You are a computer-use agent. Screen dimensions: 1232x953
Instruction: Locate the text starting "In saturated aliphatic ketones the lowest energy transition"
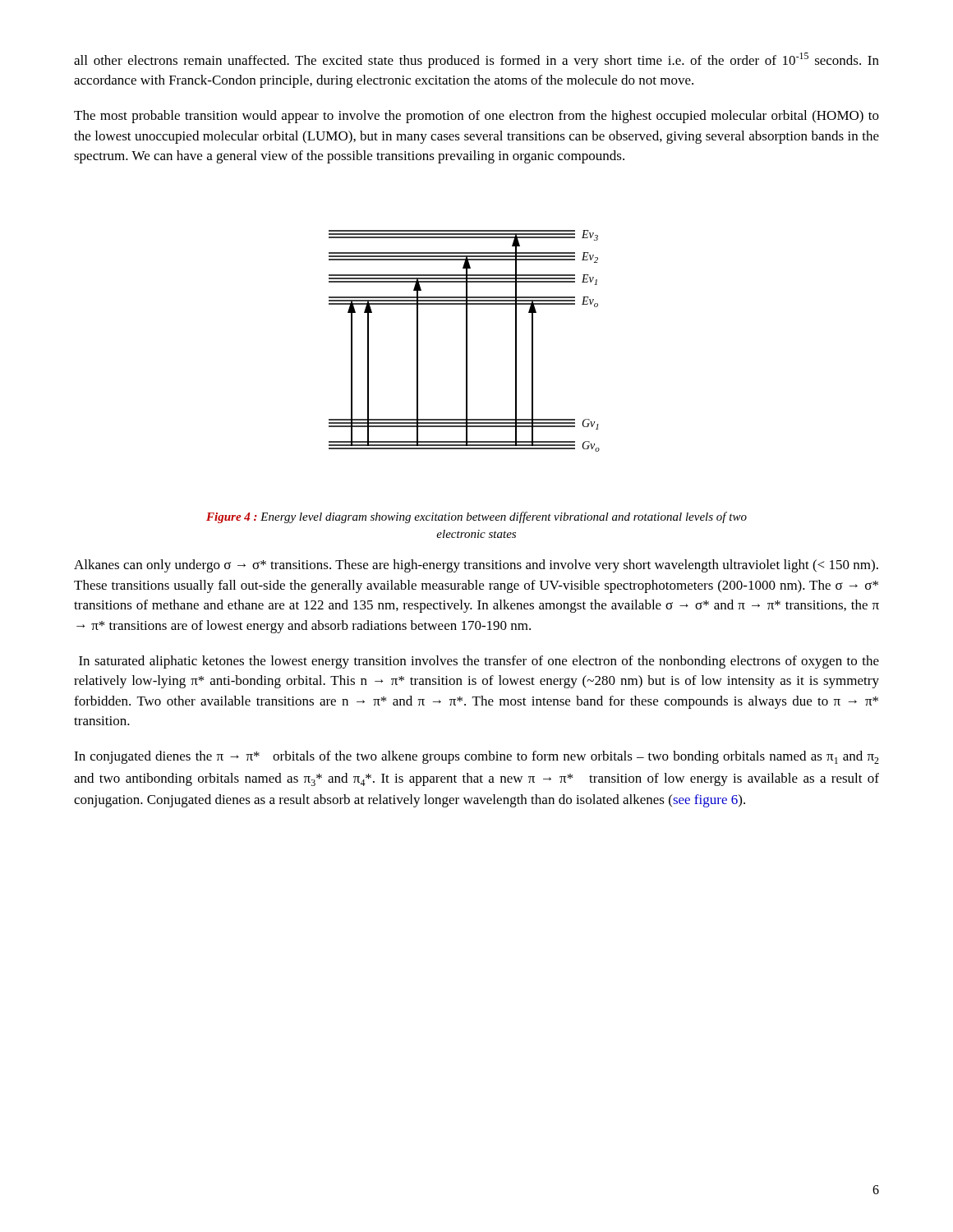pyautogui.click(x=476, y=691)
